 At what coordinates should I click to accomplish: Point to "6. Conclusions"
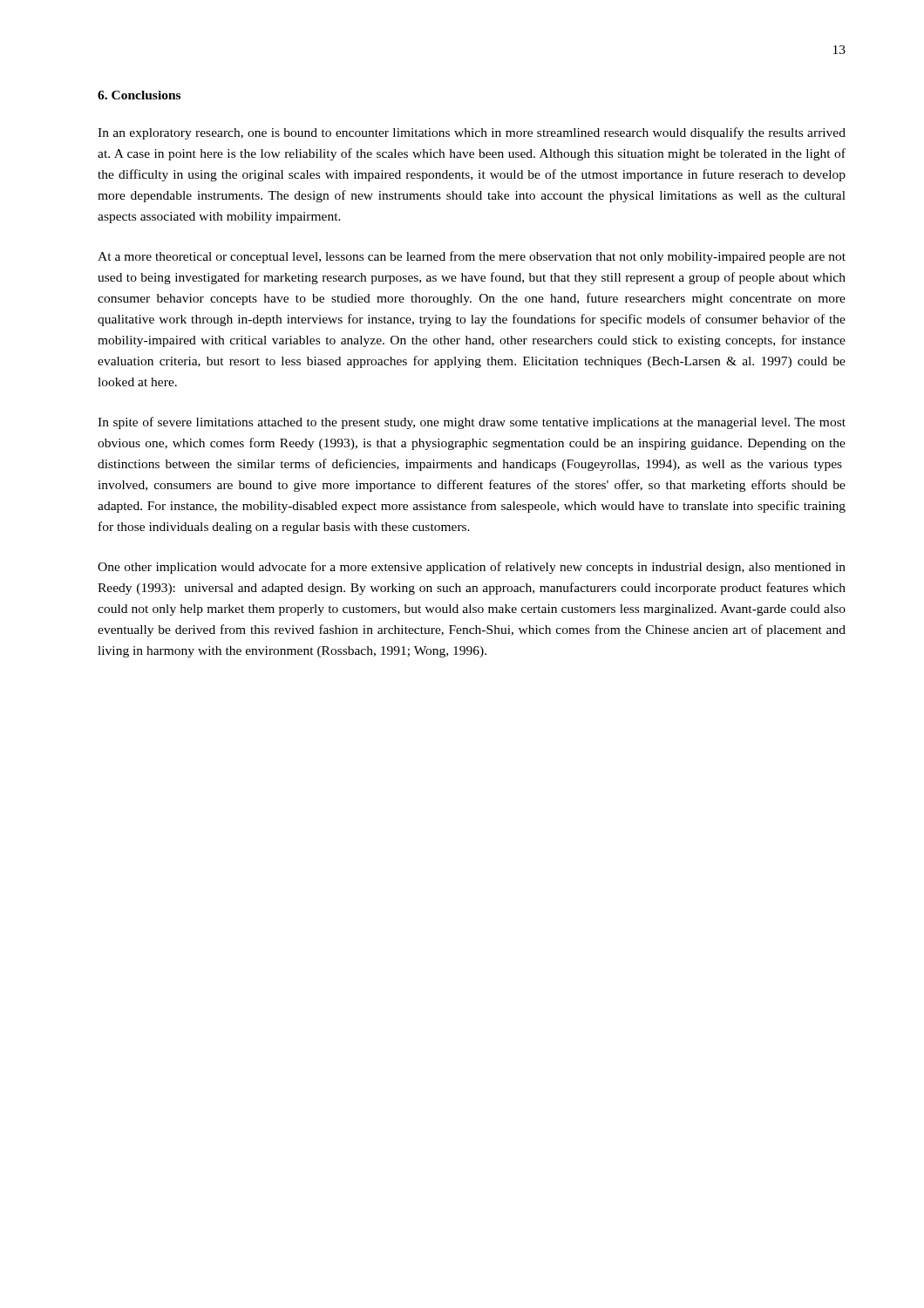point(139,95)
